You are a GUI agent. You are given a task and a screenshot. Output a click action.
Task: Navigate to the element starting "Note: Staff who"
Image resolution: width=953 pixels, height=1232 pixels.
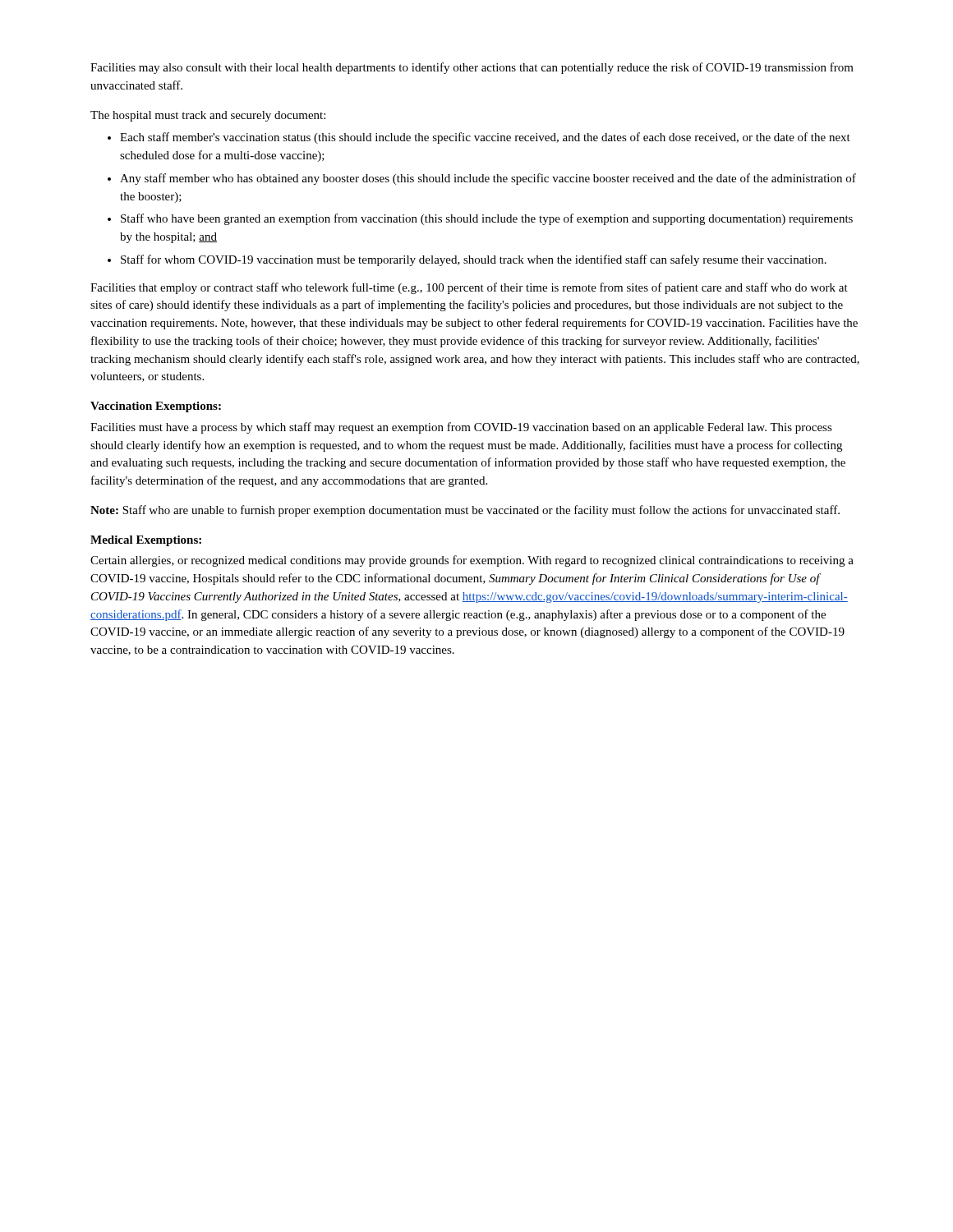[x=465, y=510]
